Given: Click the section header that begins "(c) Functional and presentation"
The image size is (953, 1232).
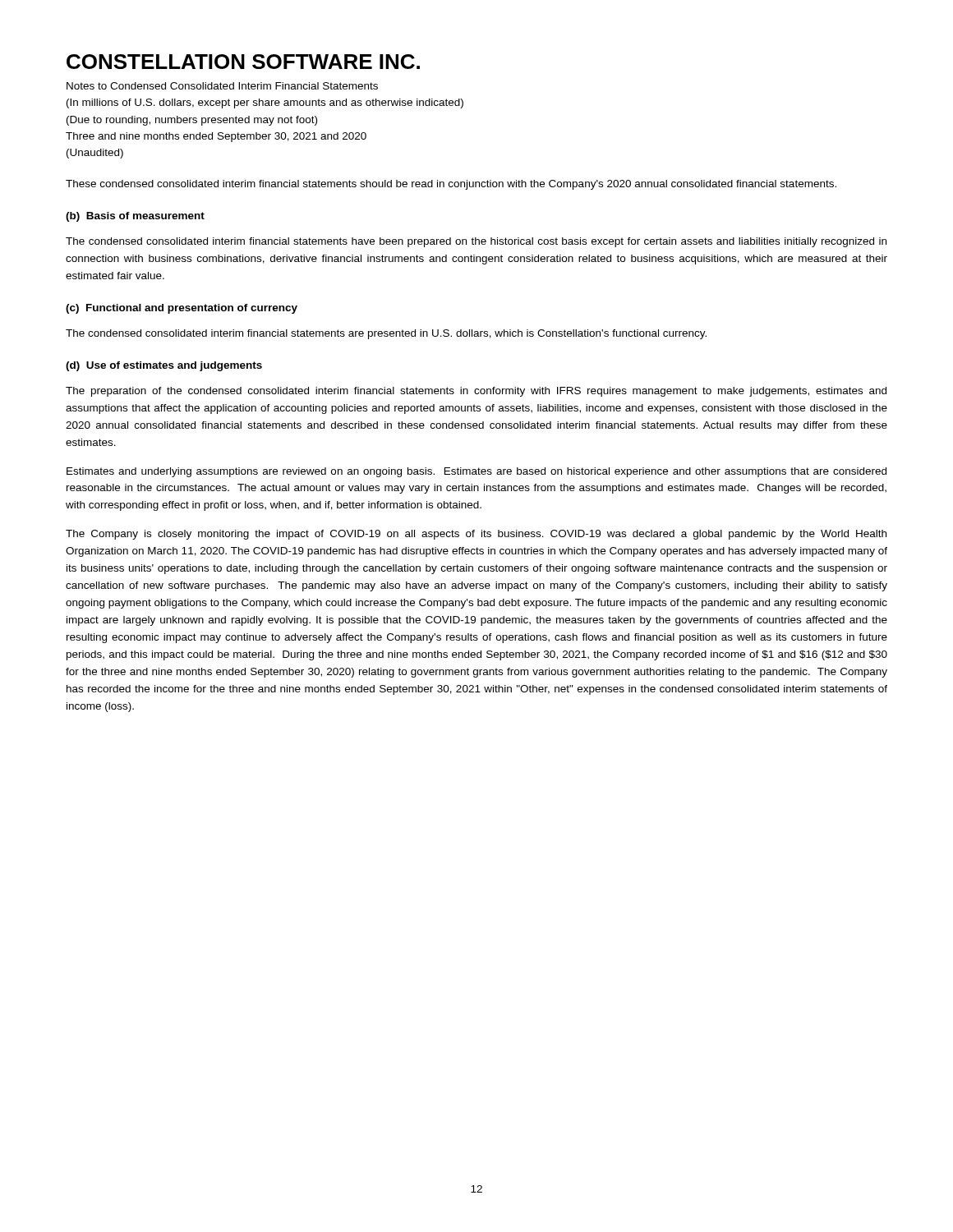Looking at the screenshot, I should click(182, 308).
